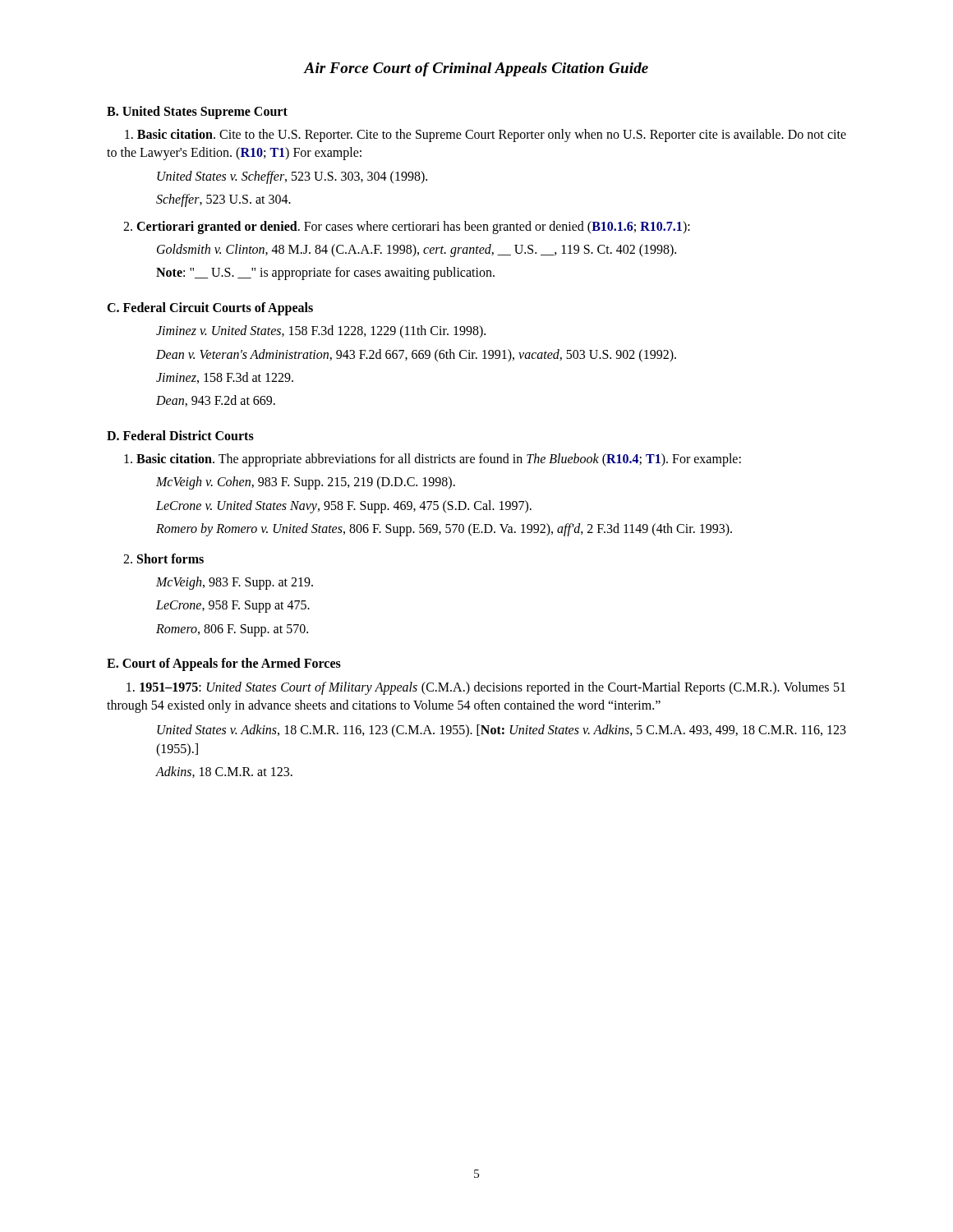The height and width of the screenshot is (1232, 953).
Task: Select the block starting "LeCrone v. United States Navy, 958"
Action: point(344,505)
